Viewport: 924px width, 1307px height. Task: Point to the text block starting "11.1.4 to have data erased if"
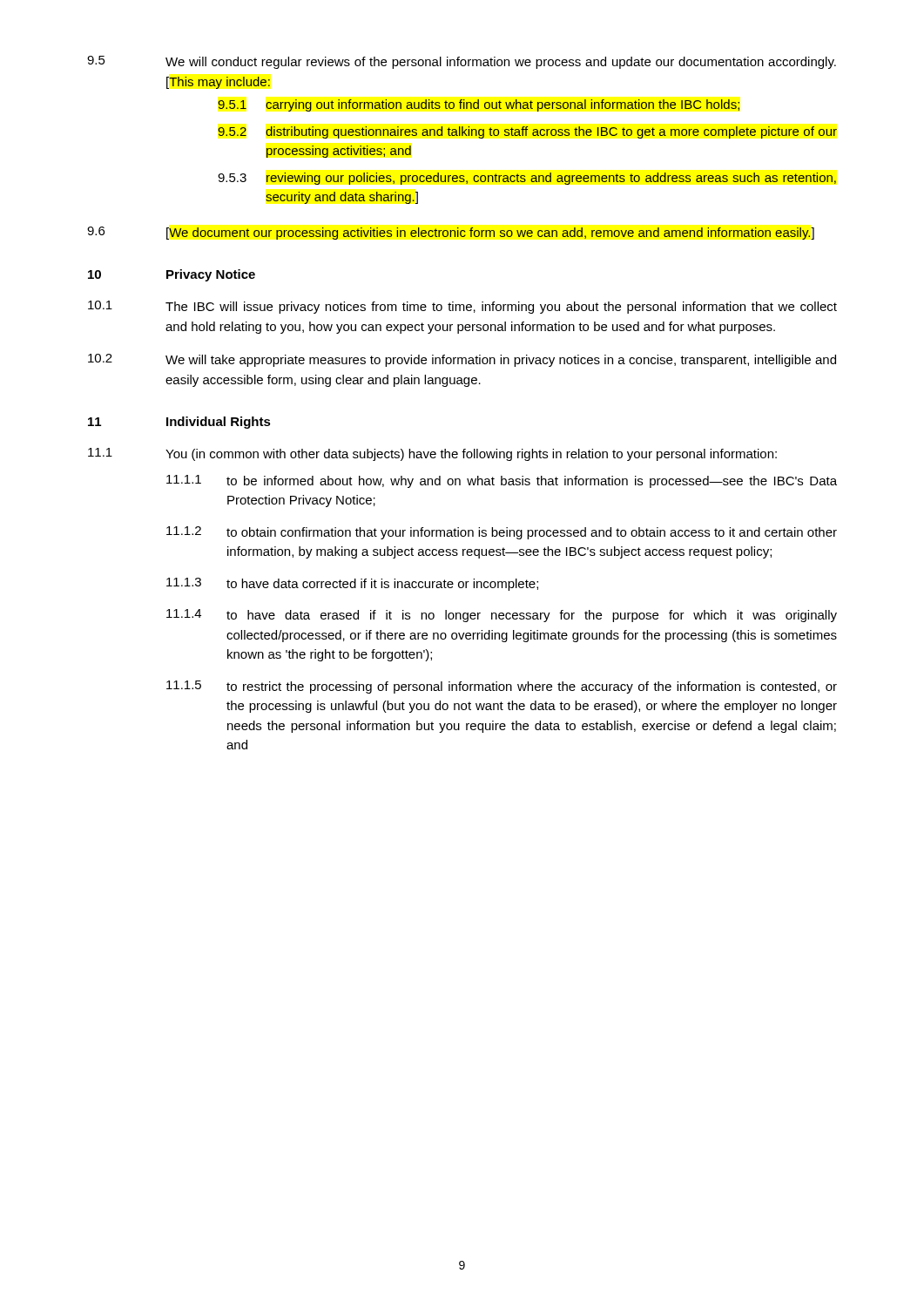[x=501, y=635]
